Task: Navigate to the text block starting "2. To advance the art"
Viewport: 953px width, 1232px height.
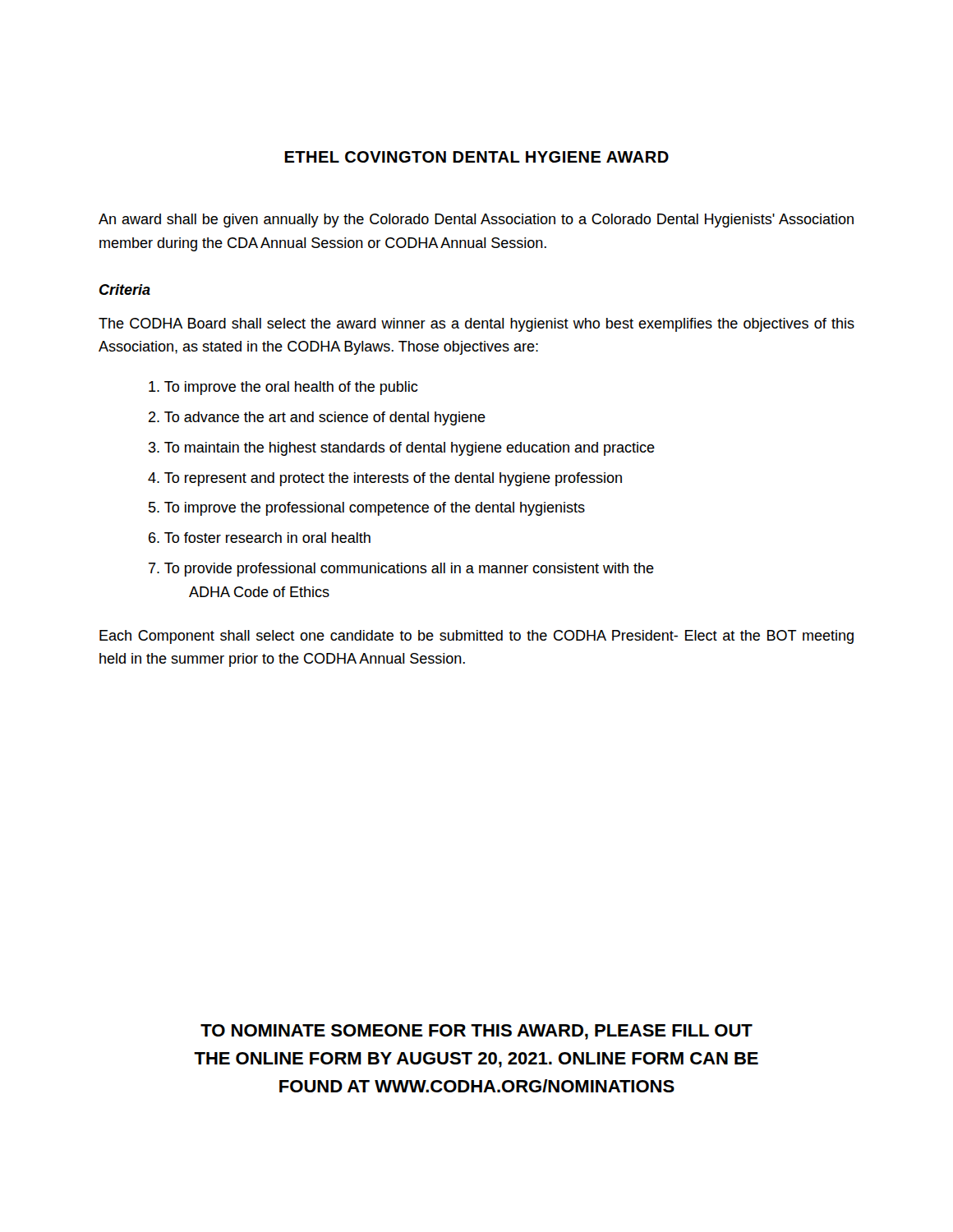Action: [317, 417]
